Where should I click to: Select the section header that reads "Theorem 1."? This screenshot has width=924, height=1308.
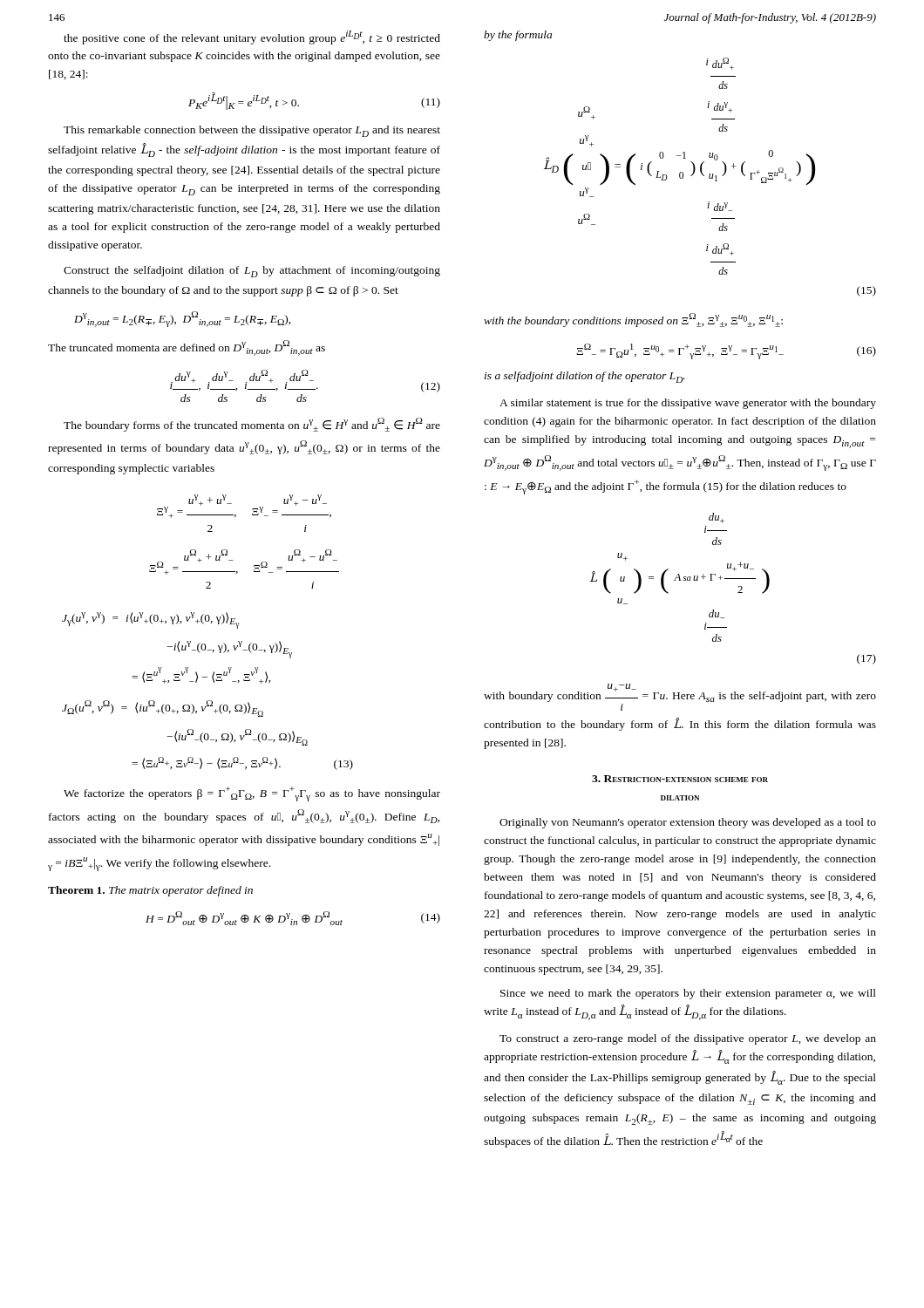(x=78, y=890)
